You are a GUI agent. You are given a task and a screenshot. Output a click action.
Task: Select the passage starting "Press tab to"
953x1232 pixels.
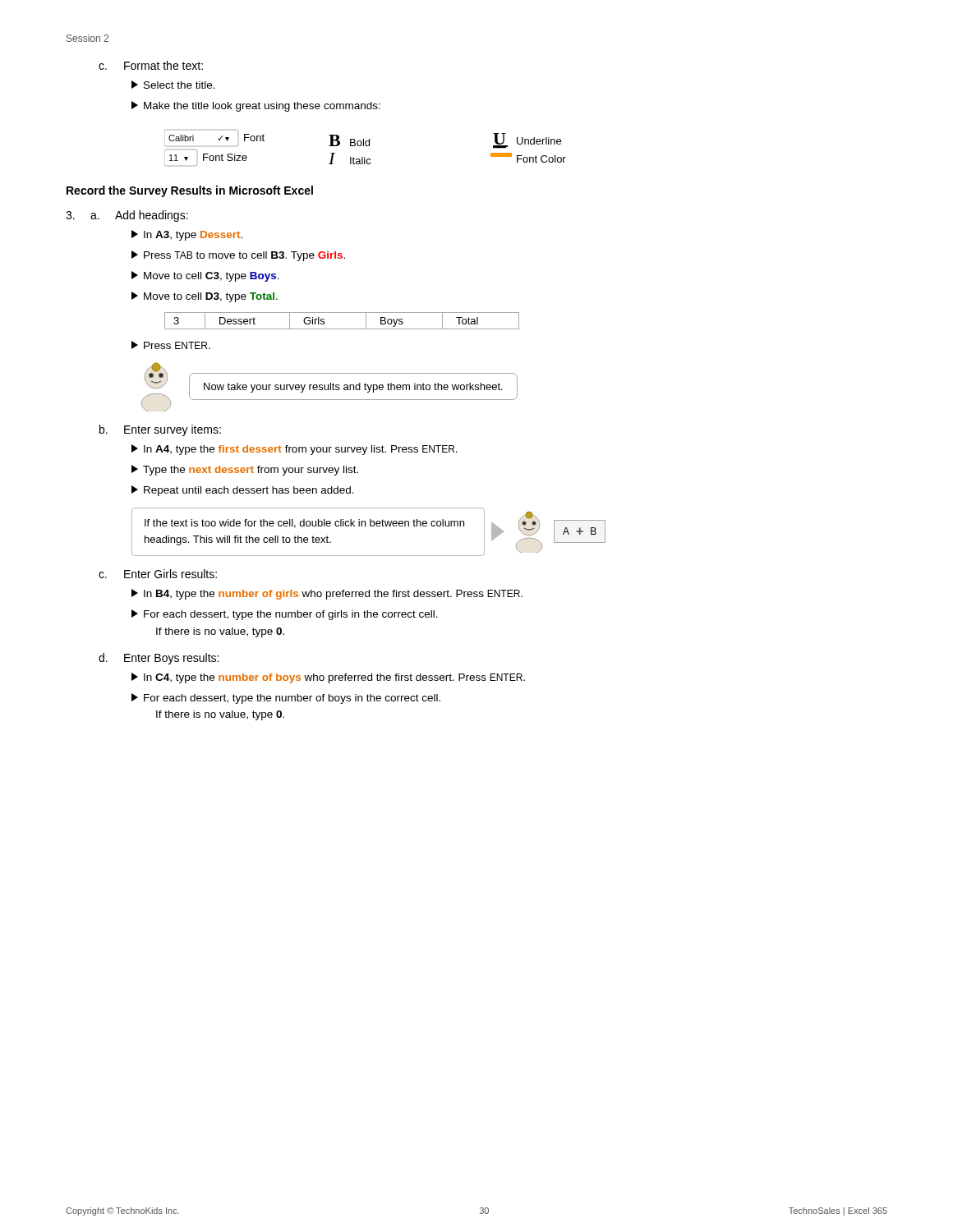(x=238, y=256)
